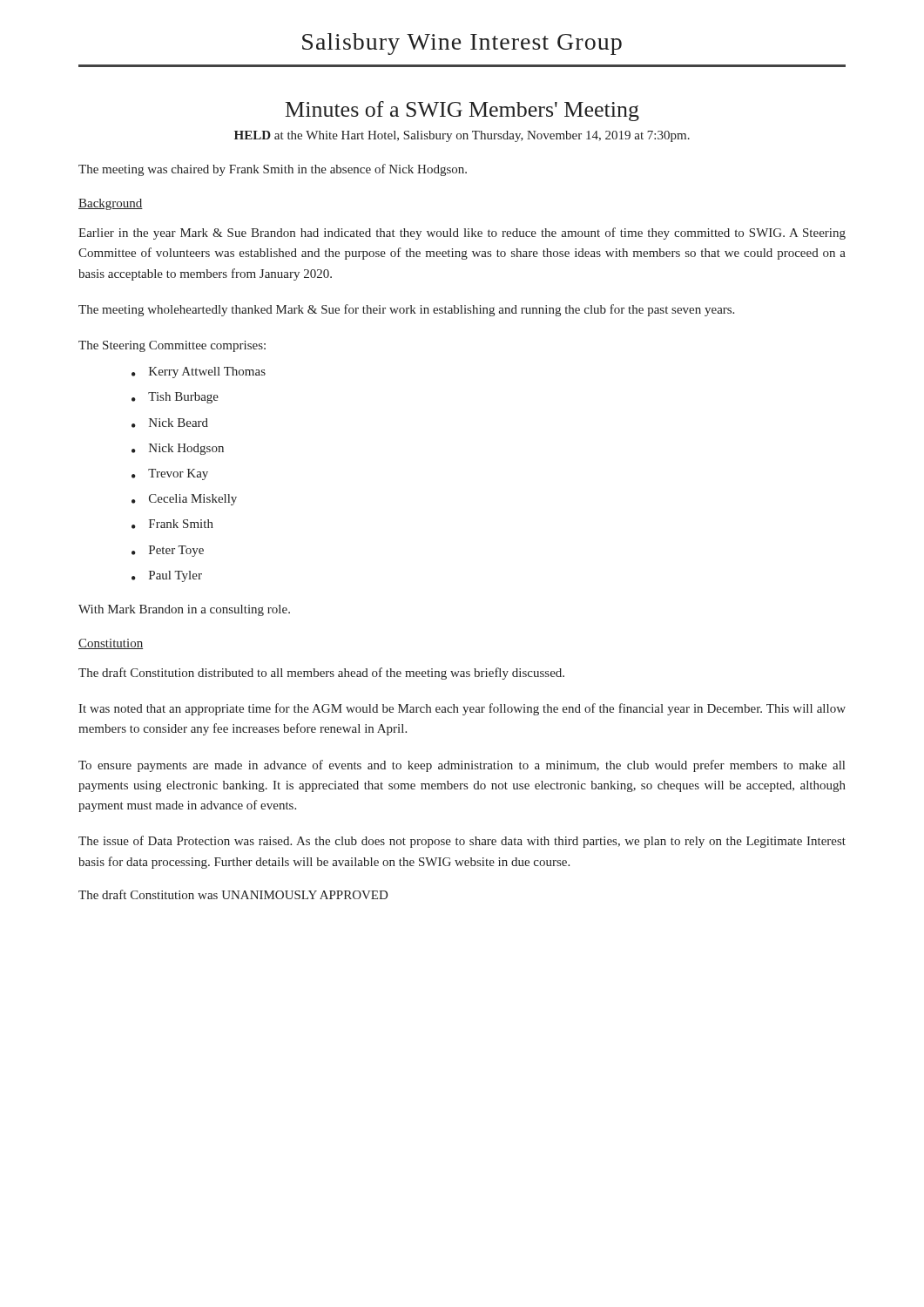Locate the text starting "•Kerry Attwell Thomas"
Viewport: 924px width, 1307px height.
[198, 375]
